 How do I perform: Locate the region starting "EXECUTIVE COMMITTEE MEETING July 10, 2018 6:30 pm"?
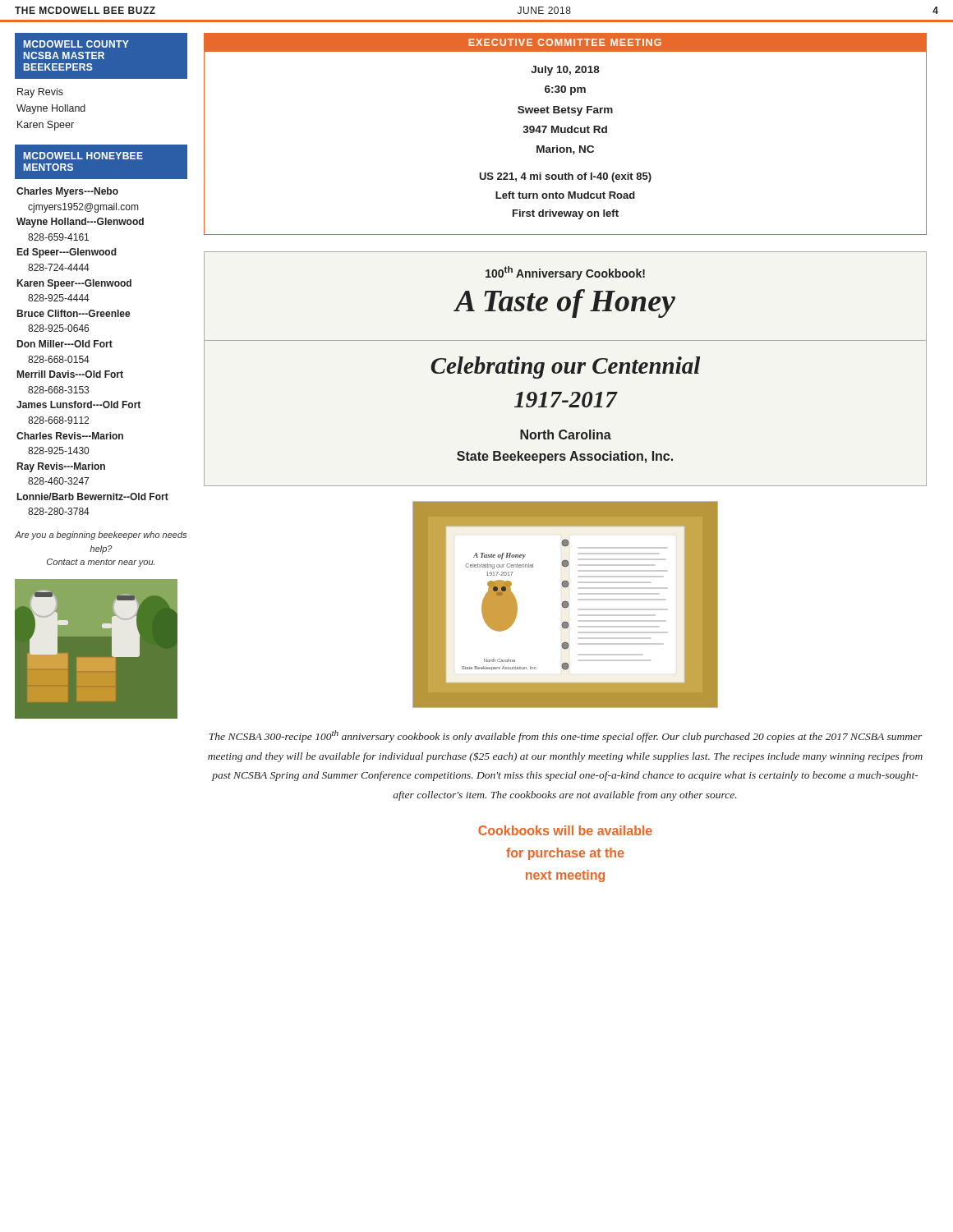[x=565, y=128]
